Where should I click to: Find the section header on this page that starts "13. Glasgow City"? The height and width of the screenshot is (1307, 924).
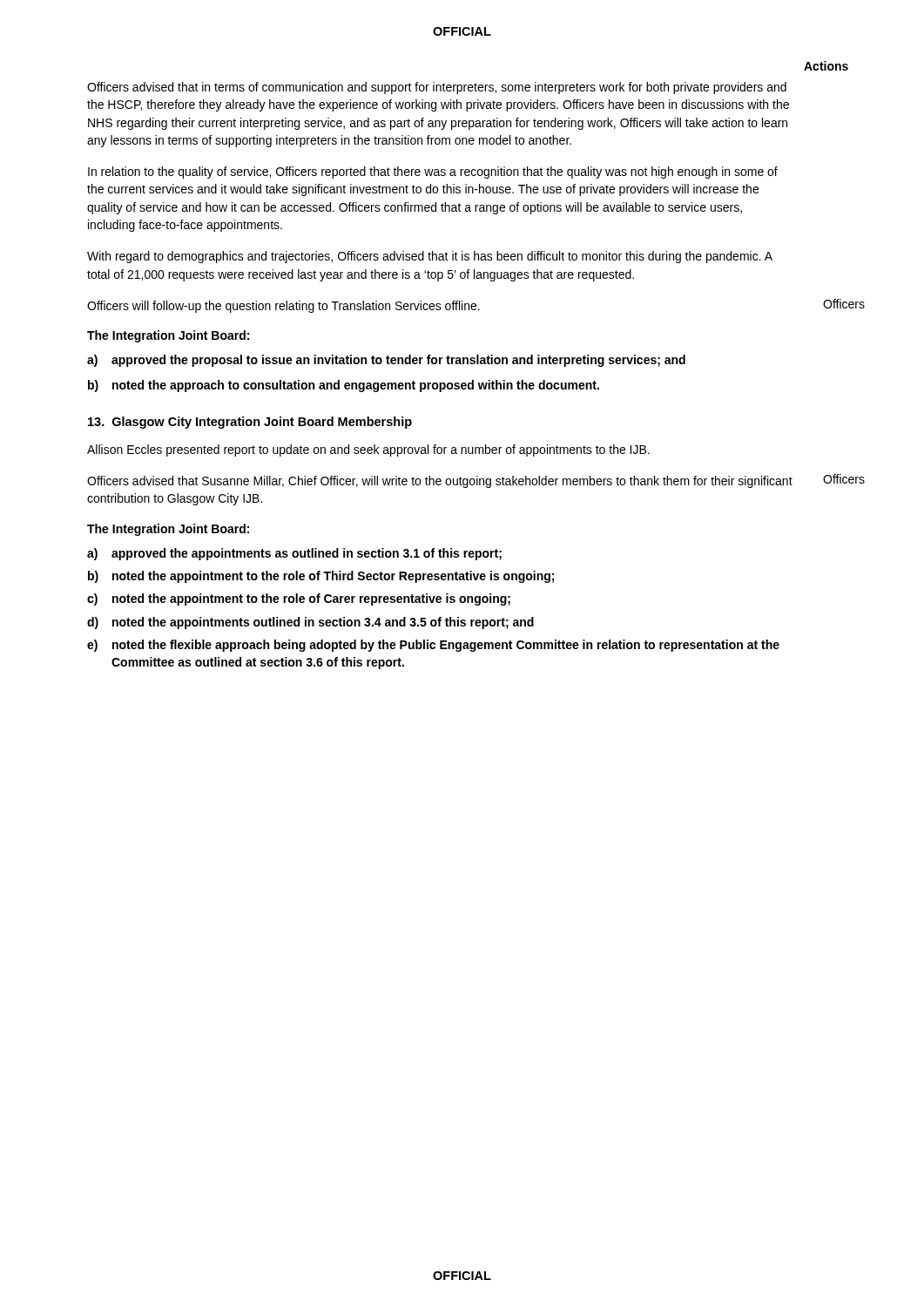(250, 422)
